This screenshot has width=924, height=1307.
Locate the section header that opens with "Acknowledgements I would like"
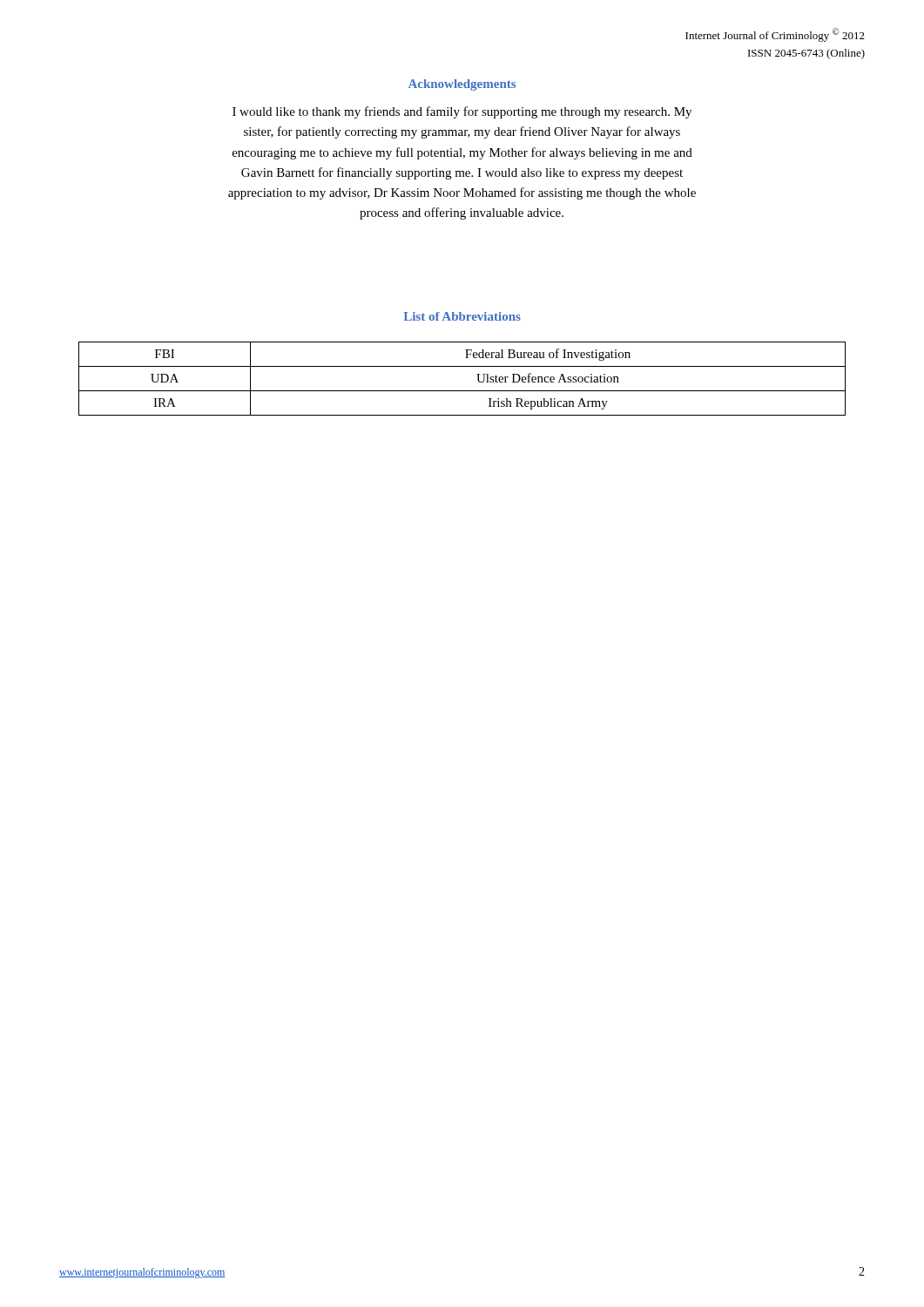pos(462,150)
